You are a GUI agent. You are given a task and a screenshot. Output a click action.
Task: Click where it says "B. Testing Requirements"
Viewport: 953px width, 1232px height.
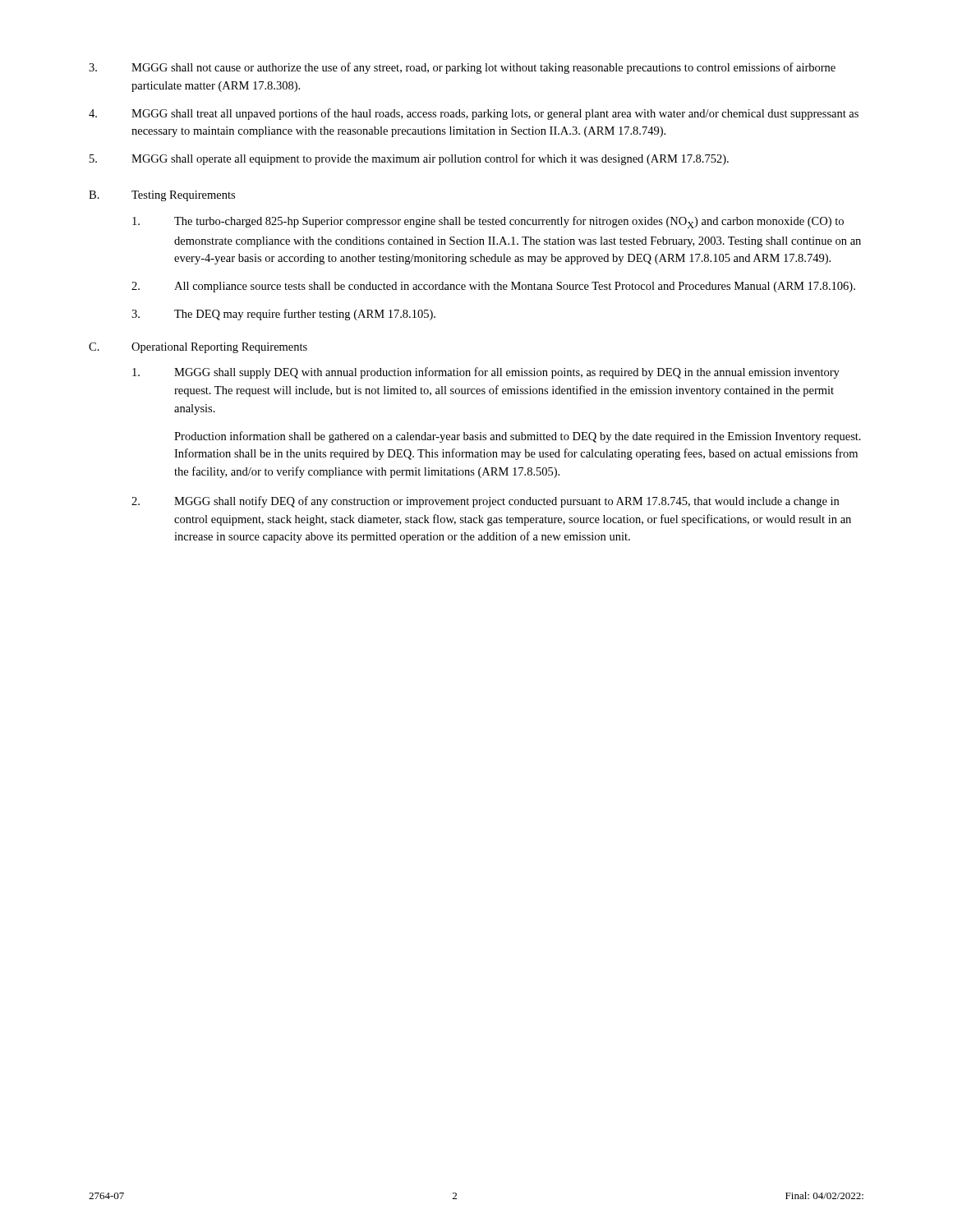coord(162,195)
